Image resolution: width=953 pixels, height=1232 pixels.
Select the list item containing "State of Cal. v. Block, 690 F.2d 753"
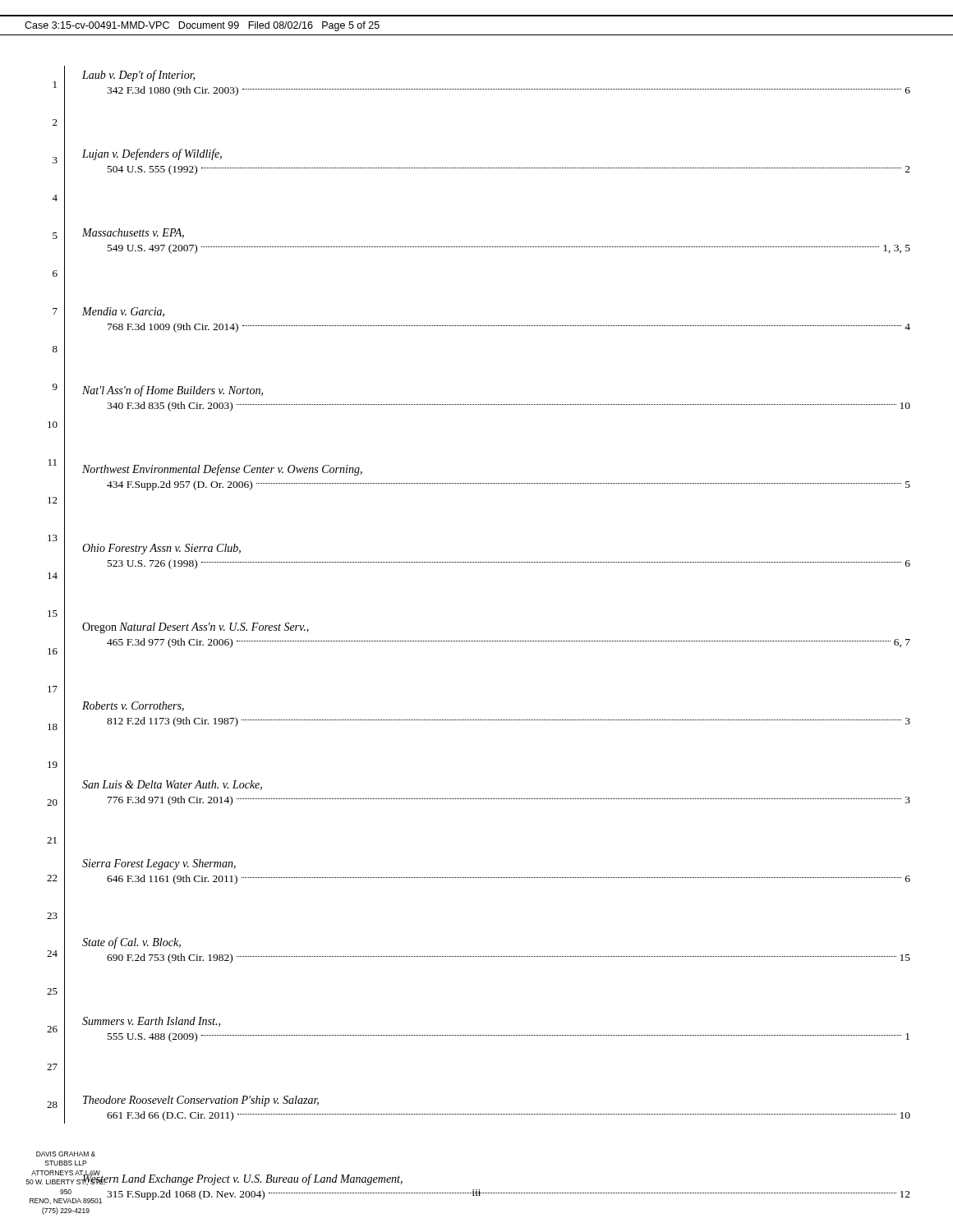tap(496, 950)
